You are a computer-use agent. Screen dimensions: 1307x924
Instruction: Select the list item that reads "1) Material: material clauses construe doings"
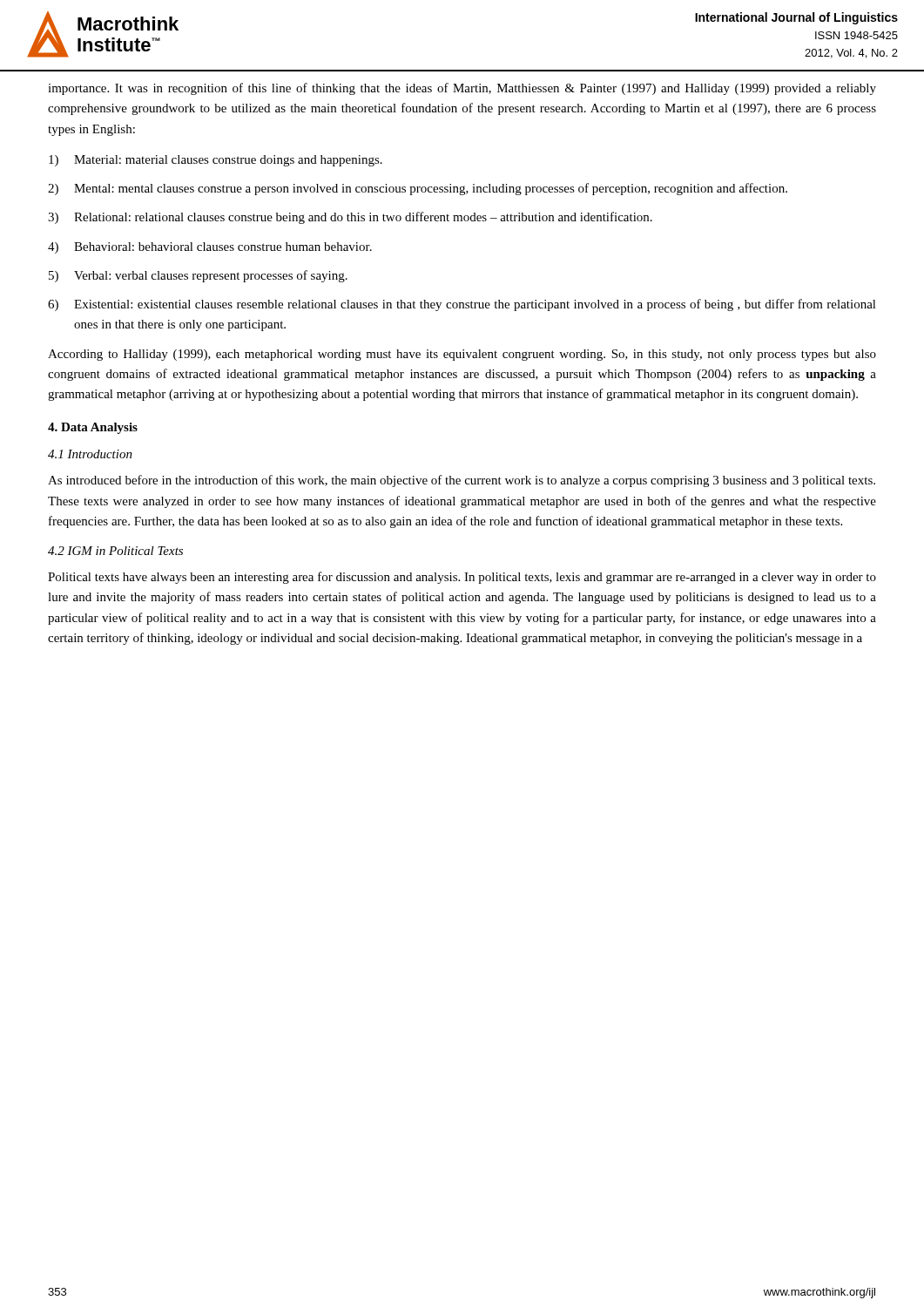(x=216, y=161)
